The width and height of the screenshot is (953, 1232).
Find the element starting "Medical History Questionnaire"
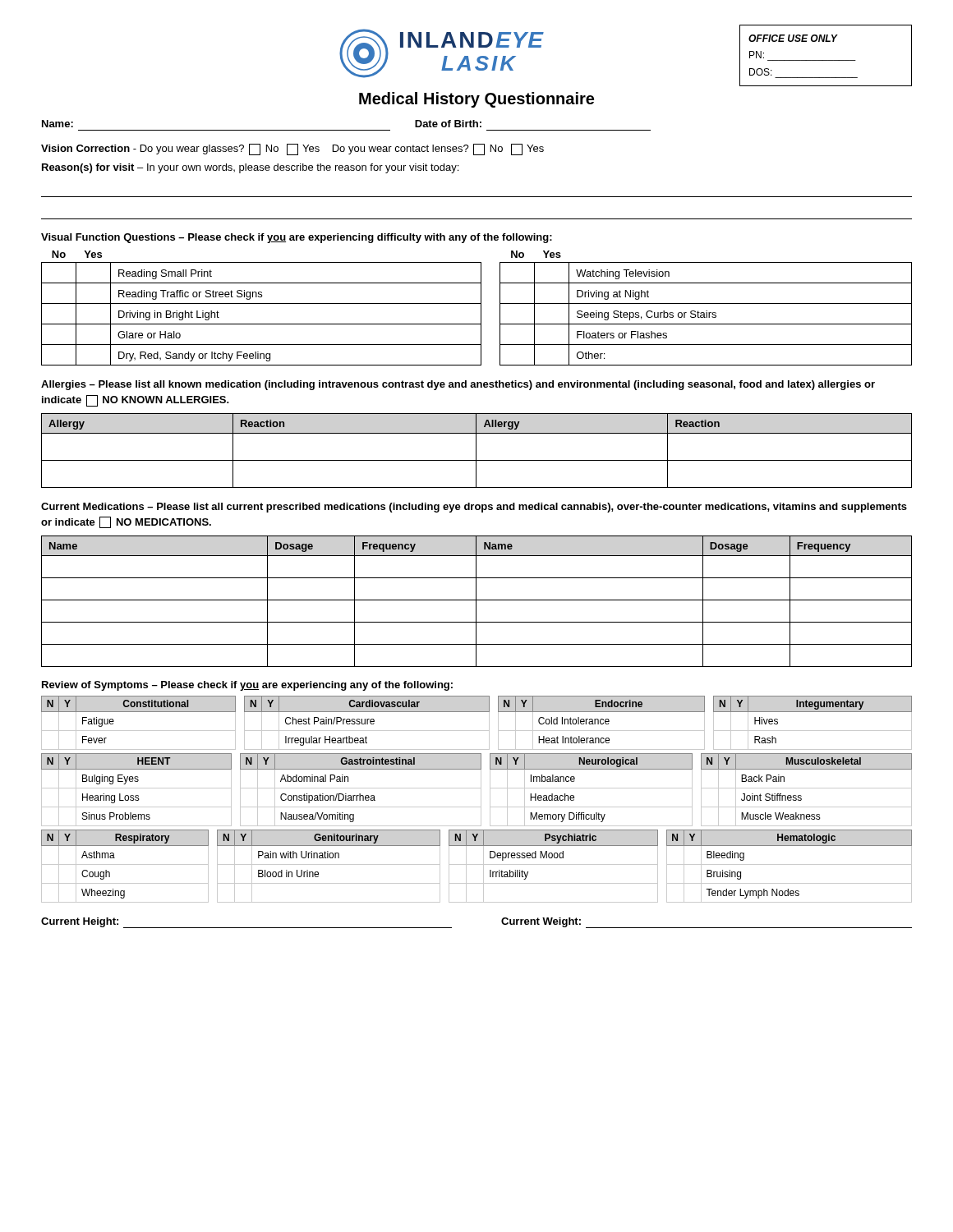[x=476, y=99]
